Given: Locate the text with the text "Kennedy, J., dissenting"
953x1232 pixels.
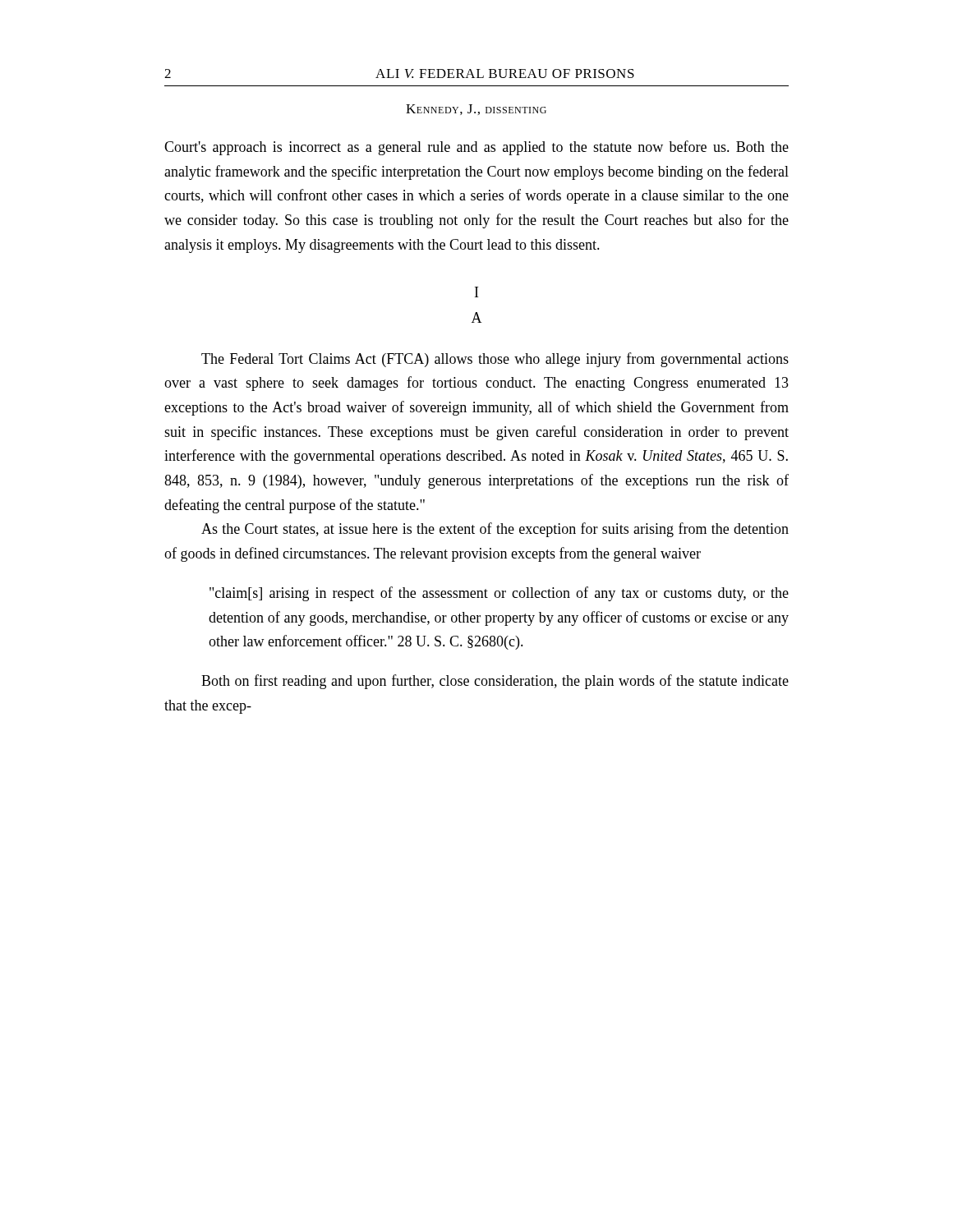Looking at the screenshot, I should click(476, 109).
